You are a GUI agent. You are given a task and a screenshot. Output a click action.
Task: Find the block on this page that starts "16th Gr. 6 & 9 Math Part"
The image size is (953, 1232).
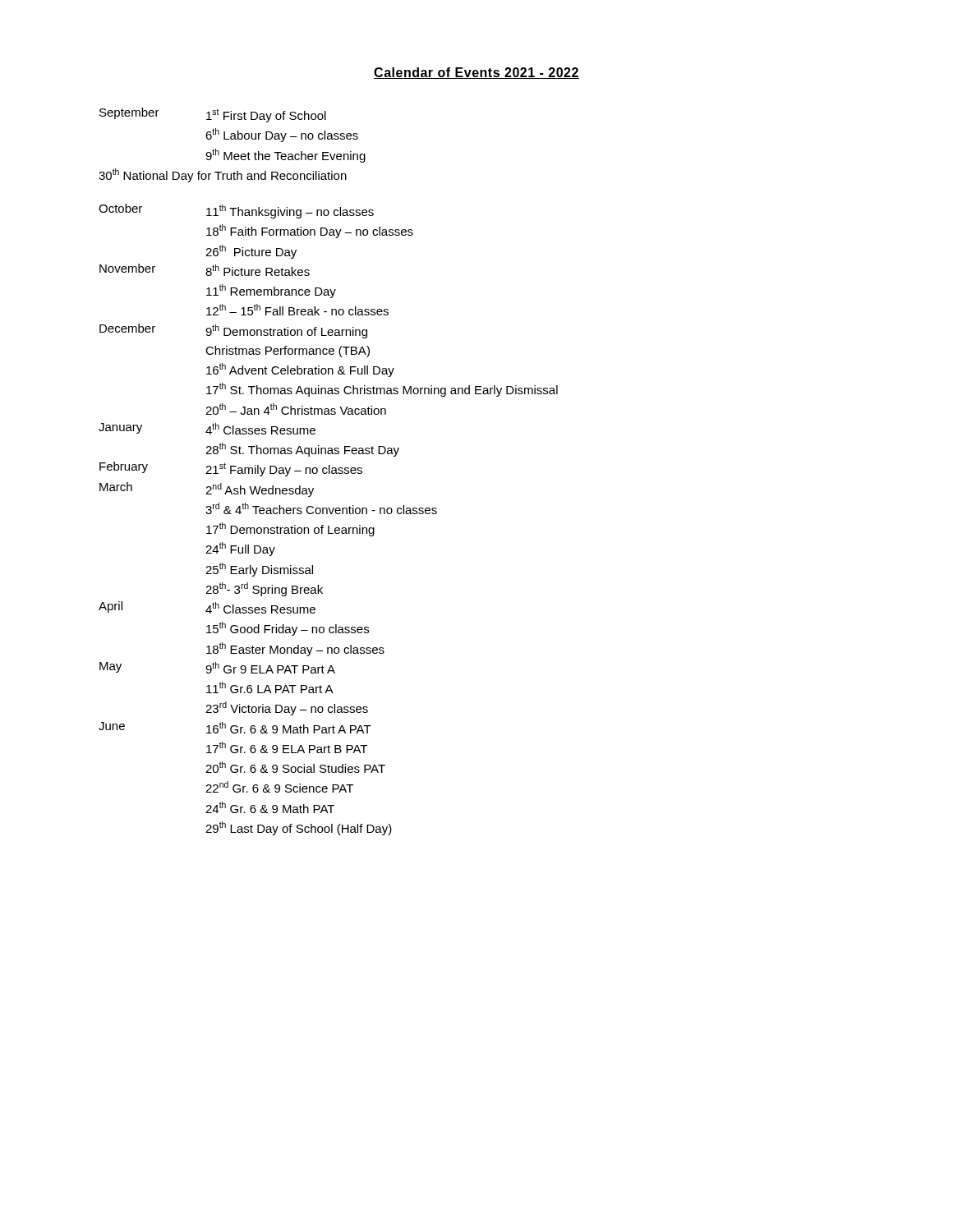coord(299,777)
